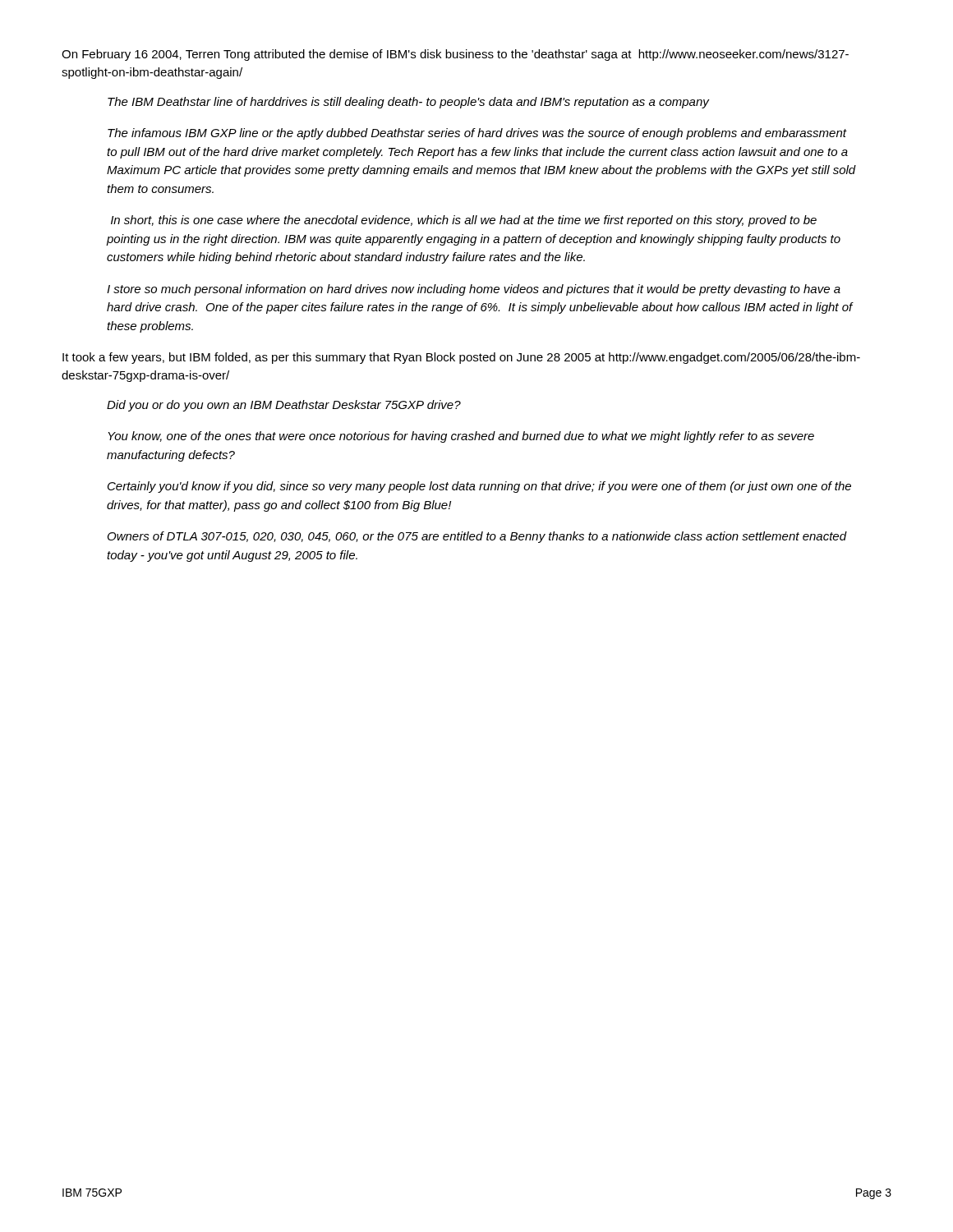953x1232 pixels.
Task: Select the passage starting "The infamous IBM"
Action: [481, 160]
